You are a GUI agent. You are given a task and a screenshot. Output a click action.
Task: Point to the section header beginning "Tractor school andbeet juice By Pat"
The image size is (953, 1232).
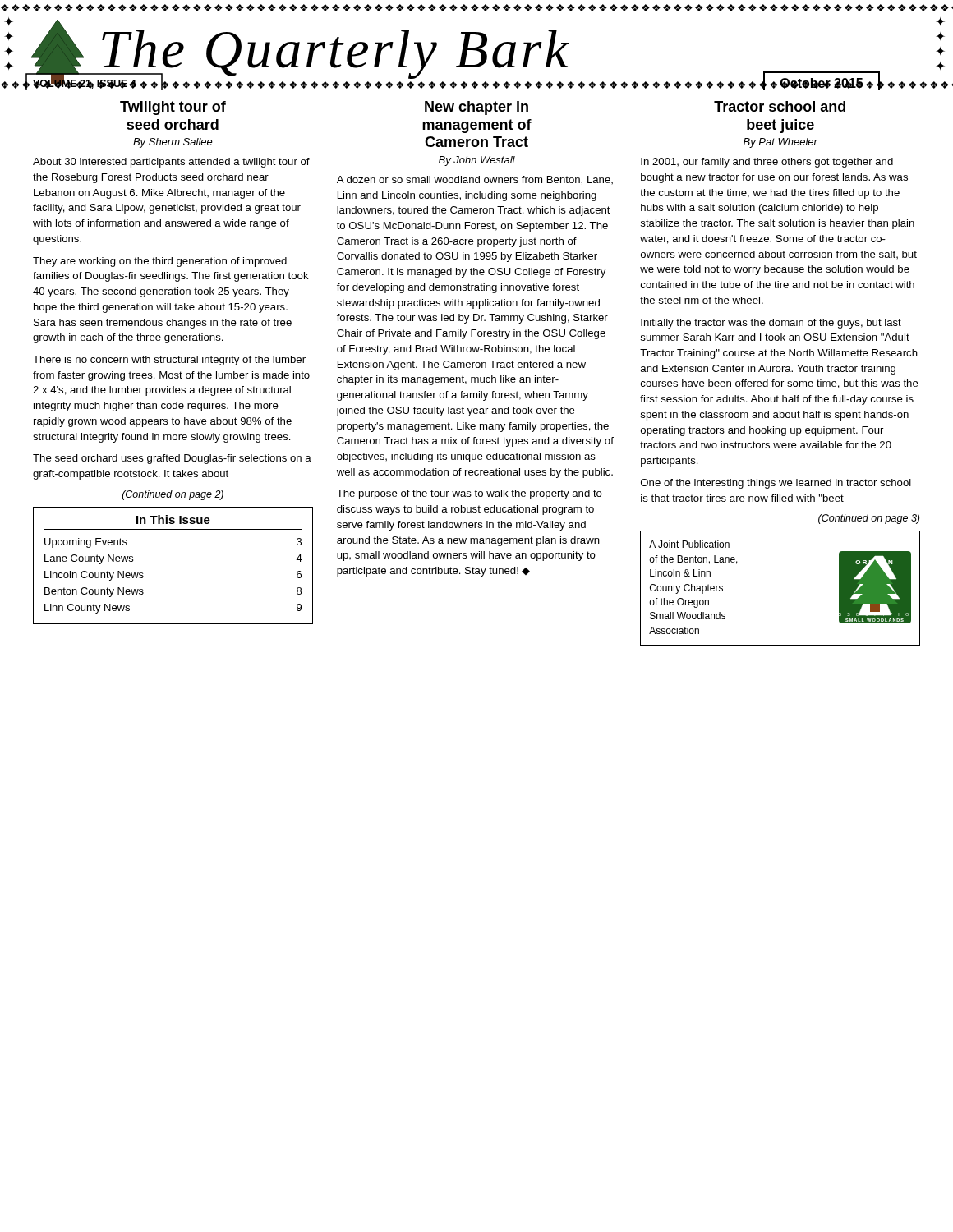tap(780, 123)
